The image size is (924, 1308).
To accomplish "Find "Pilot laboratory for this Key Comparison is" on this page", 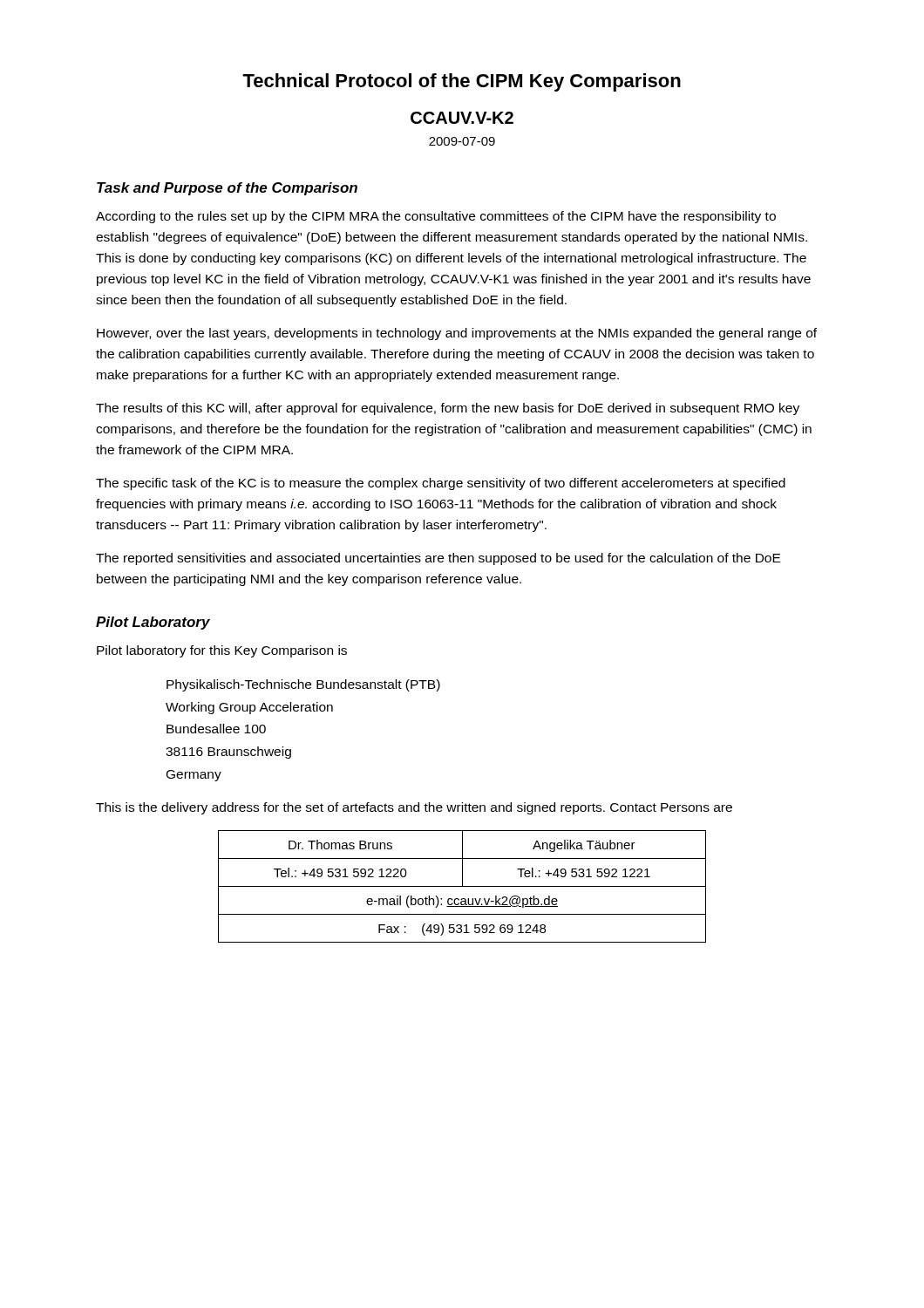I will coord(222,650).
